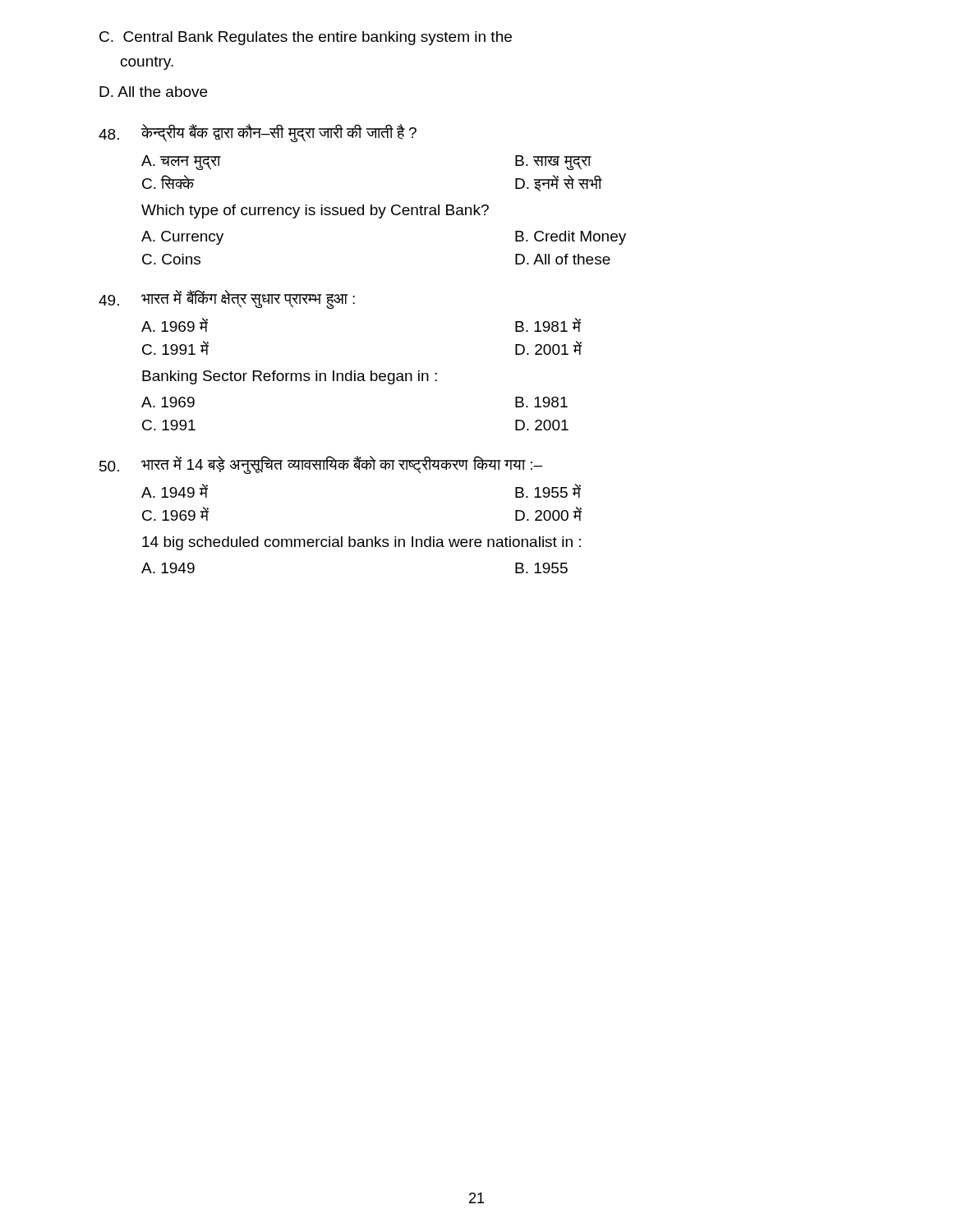
Task: Locate the list item that reads "C. सिक्के"
Action: [x=168, y=183]
